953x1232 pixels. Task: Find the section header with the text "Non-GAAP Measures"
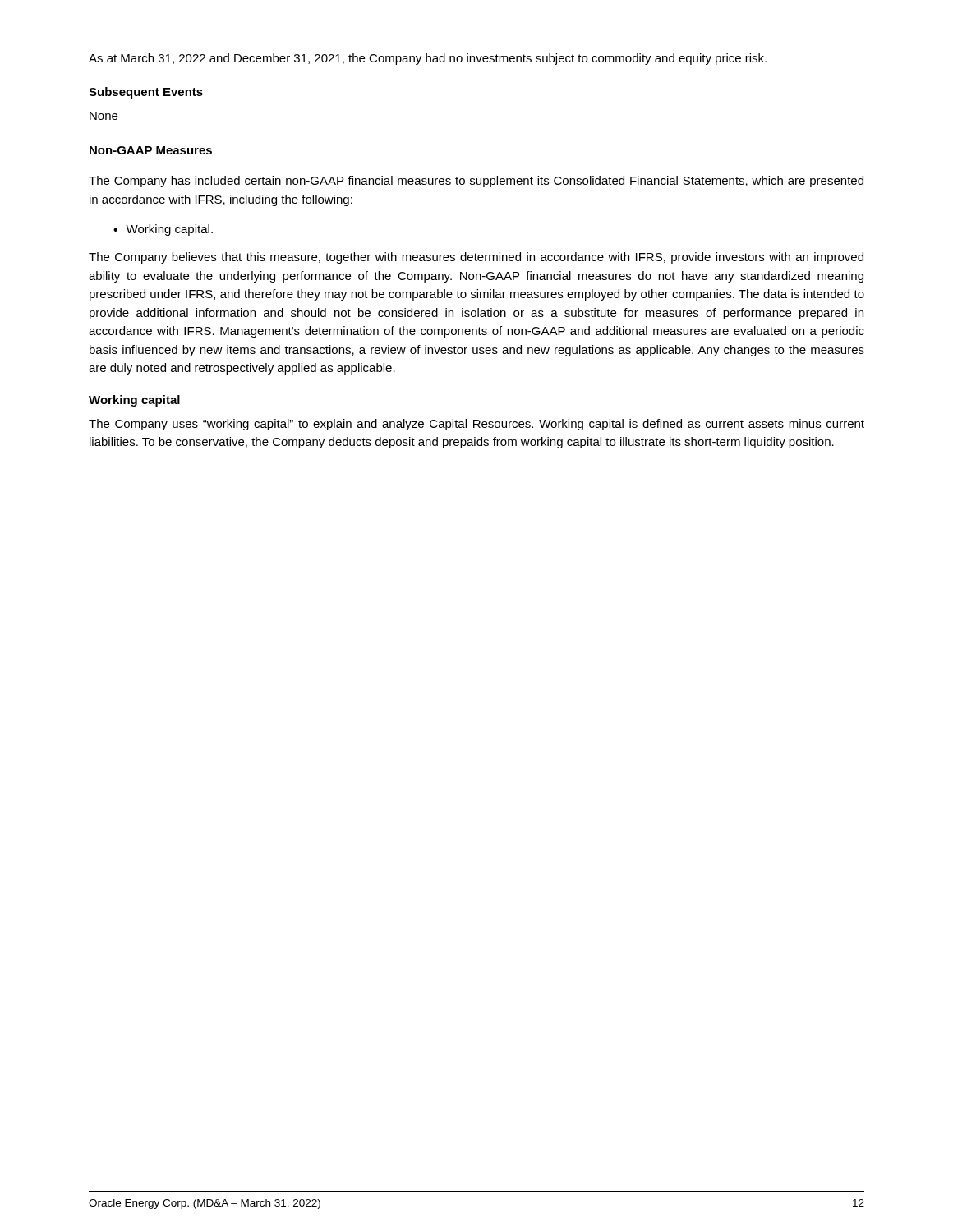151,150
